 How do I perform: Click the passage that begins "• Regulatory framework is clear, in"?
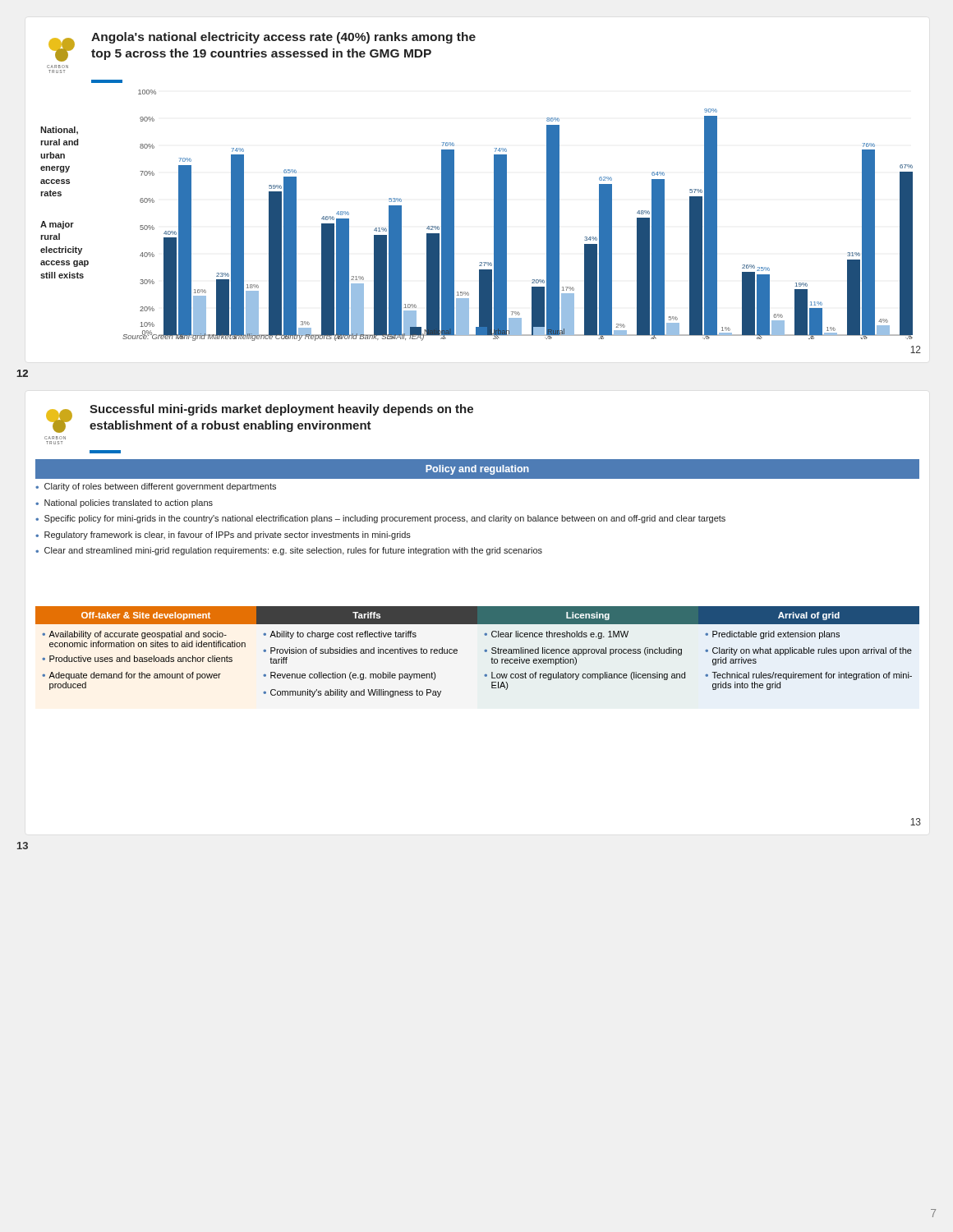click(x=223, y=536)
